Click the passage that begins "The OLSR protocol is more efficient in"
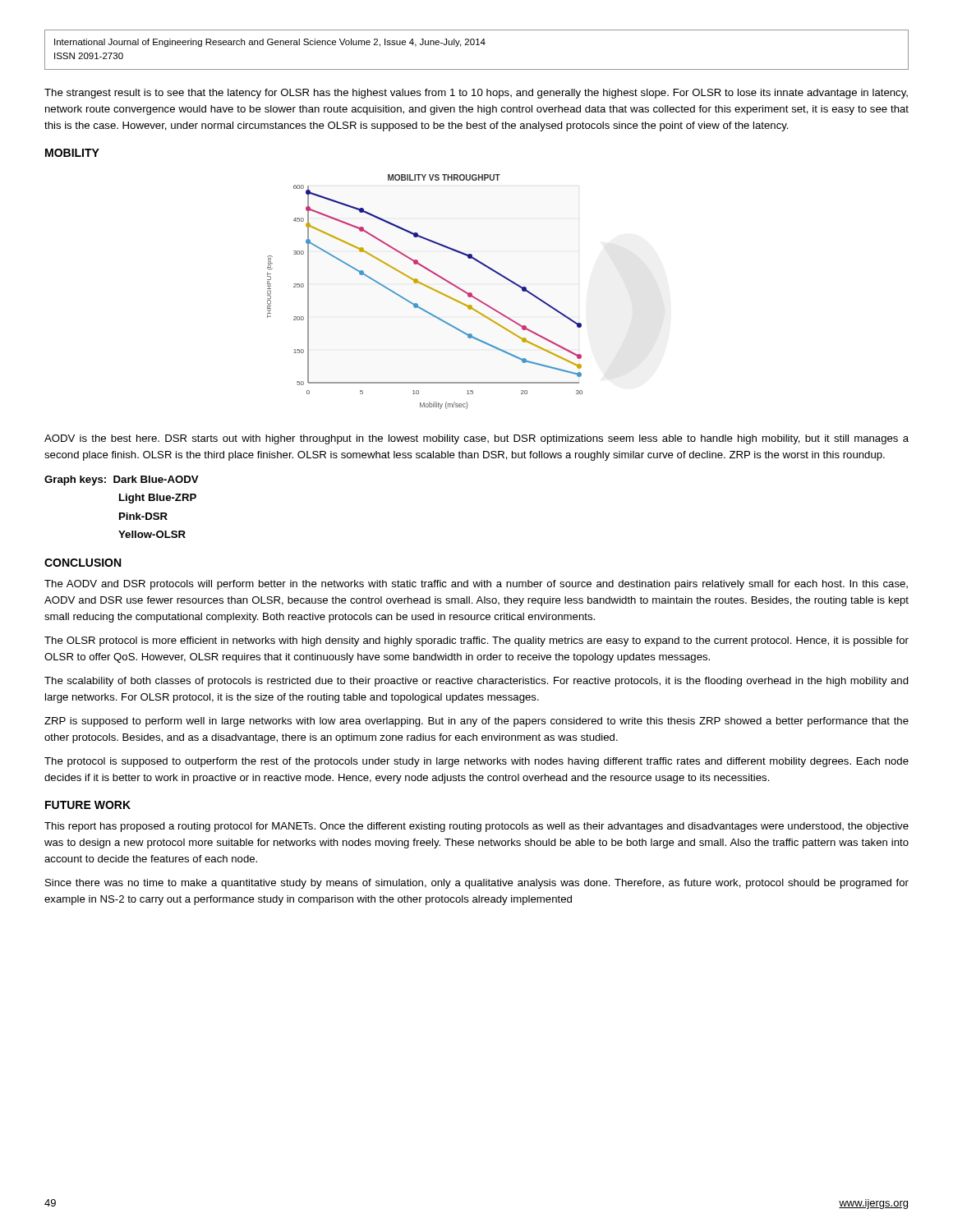Screen dimensions: 1232x953 tap(476, 649)
